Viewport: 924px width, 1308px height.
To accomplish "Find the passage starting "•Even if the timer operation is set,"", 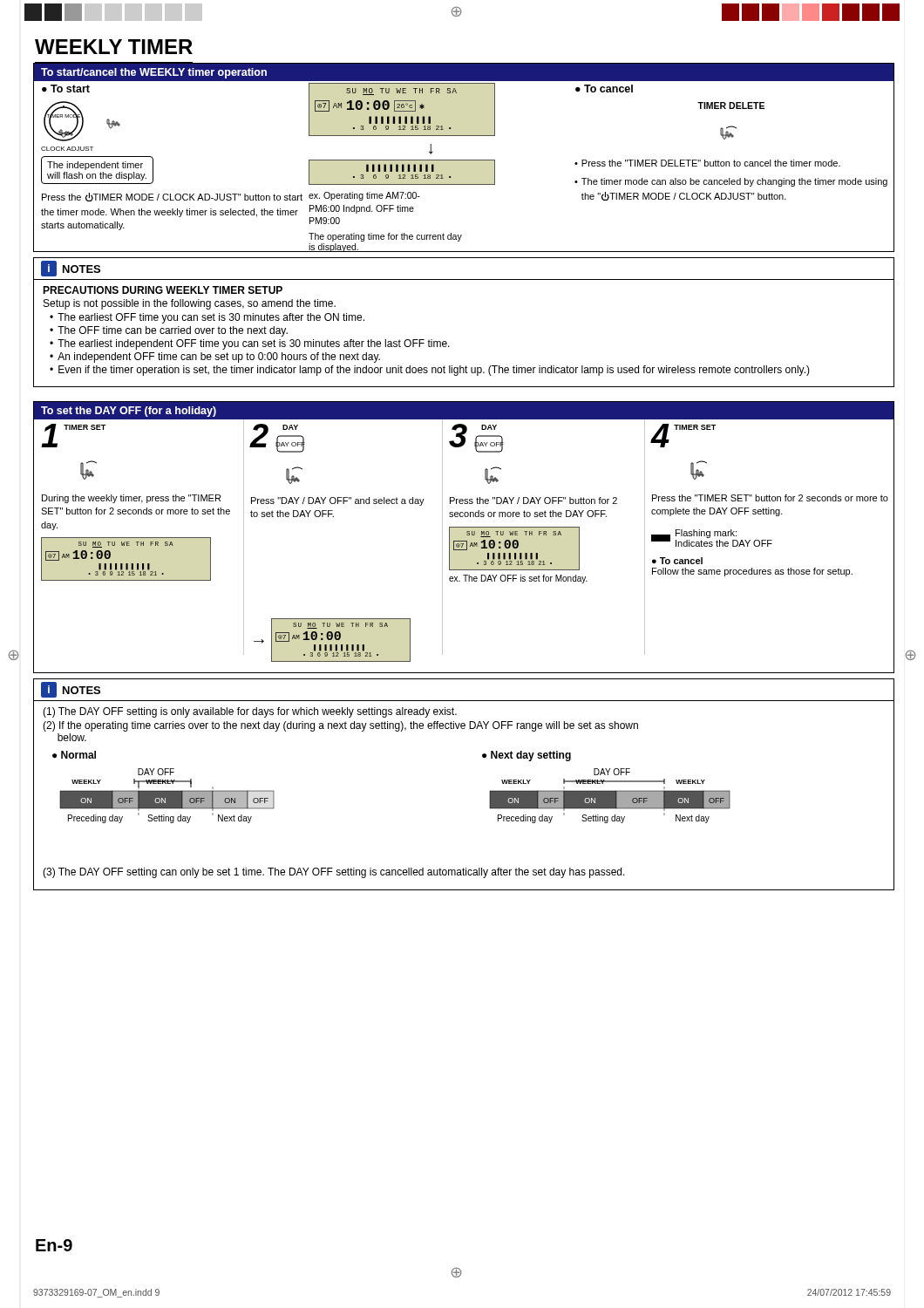I will point(430,370).
